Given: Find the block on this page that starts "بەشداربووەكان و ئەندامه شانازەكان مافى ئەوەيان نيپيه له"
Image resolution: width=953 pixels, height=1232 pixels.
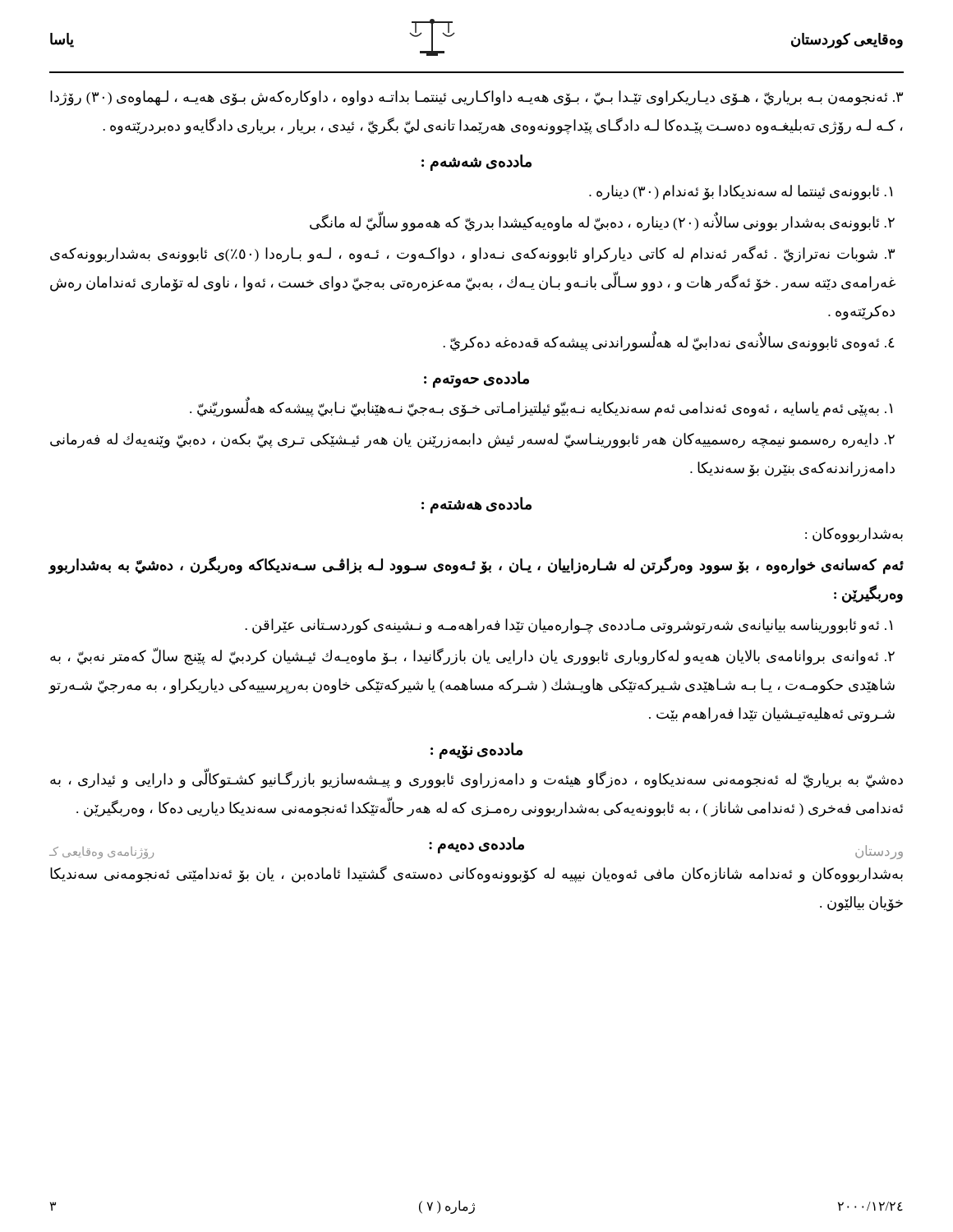Looking at the screenshot, I should click(x=476, y=888).
